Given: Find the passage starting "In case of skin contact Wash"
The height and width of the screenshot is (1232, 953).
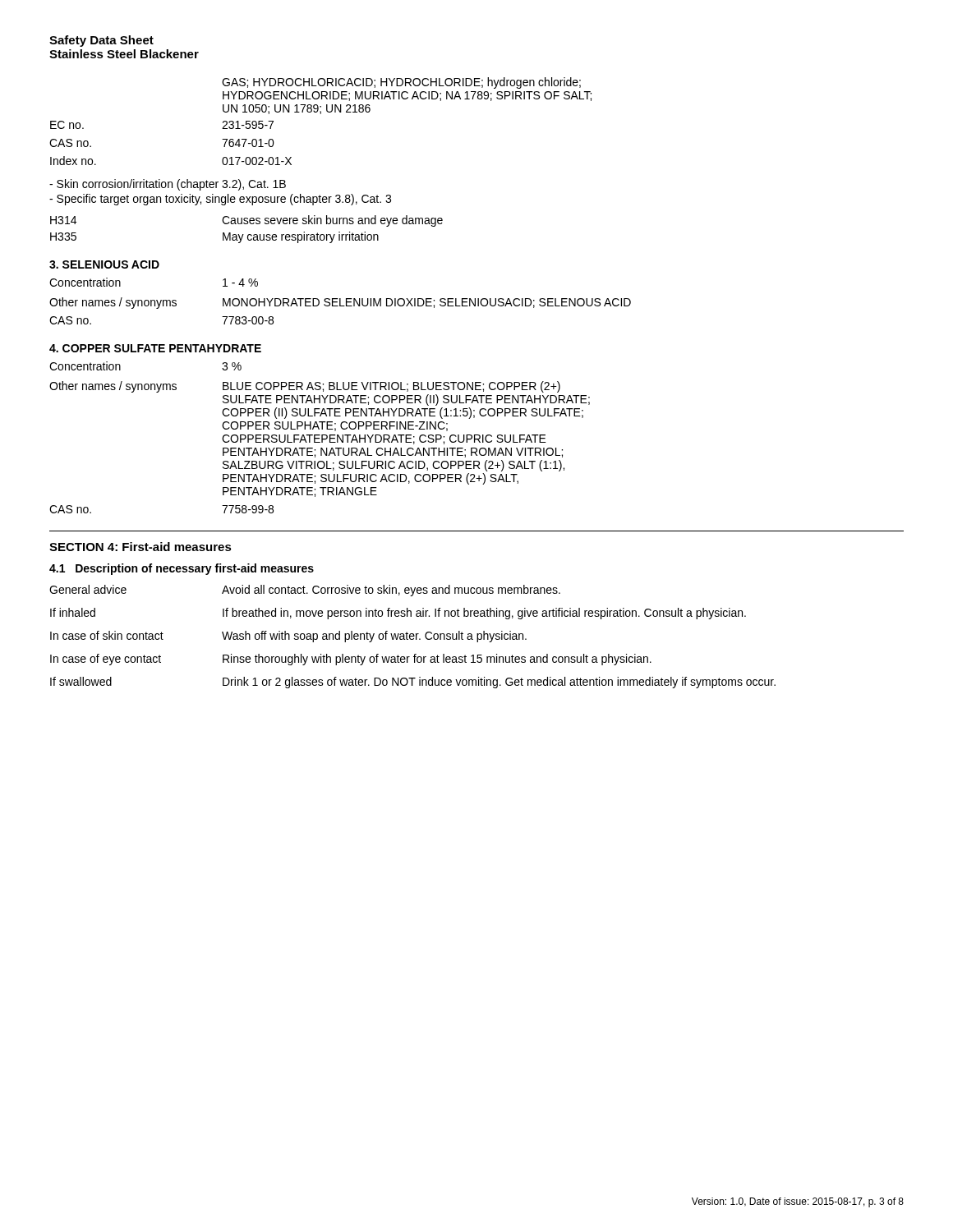Looking at the screenshot, I should coord(476,636).
